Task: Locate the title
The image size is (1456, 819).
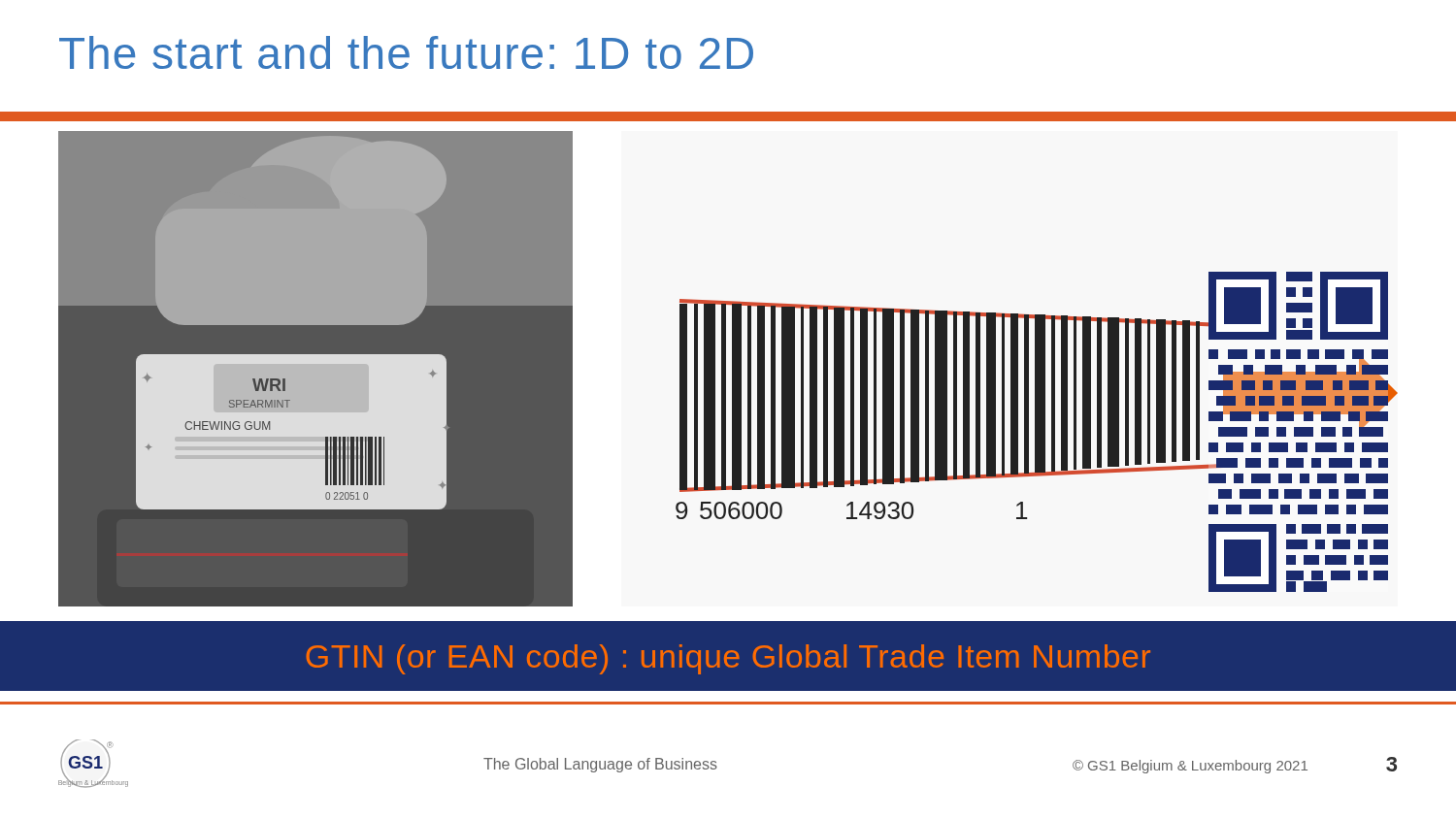Action: click(x=407, y=53)
